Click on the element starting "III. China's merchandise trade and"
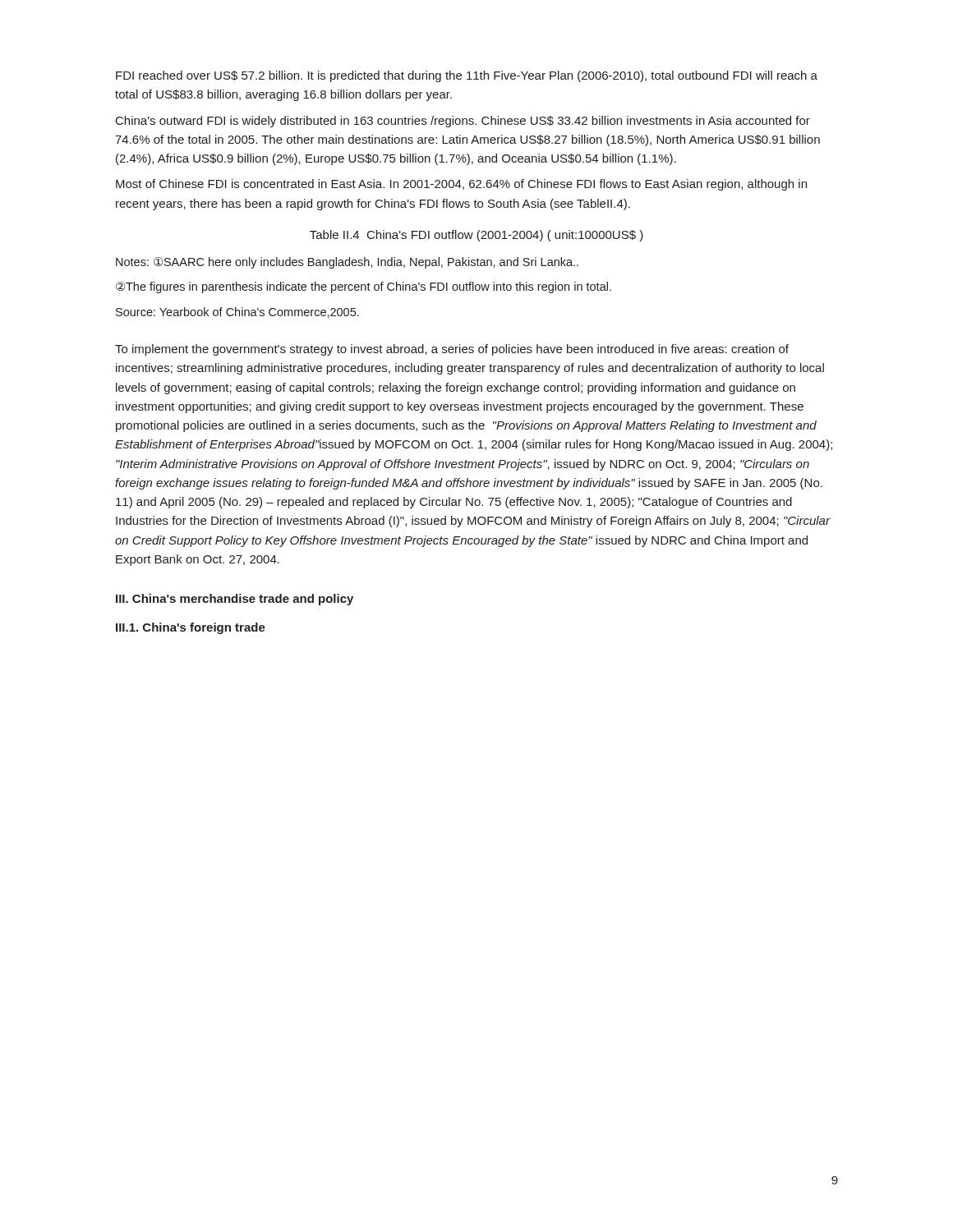 [234, 598]
